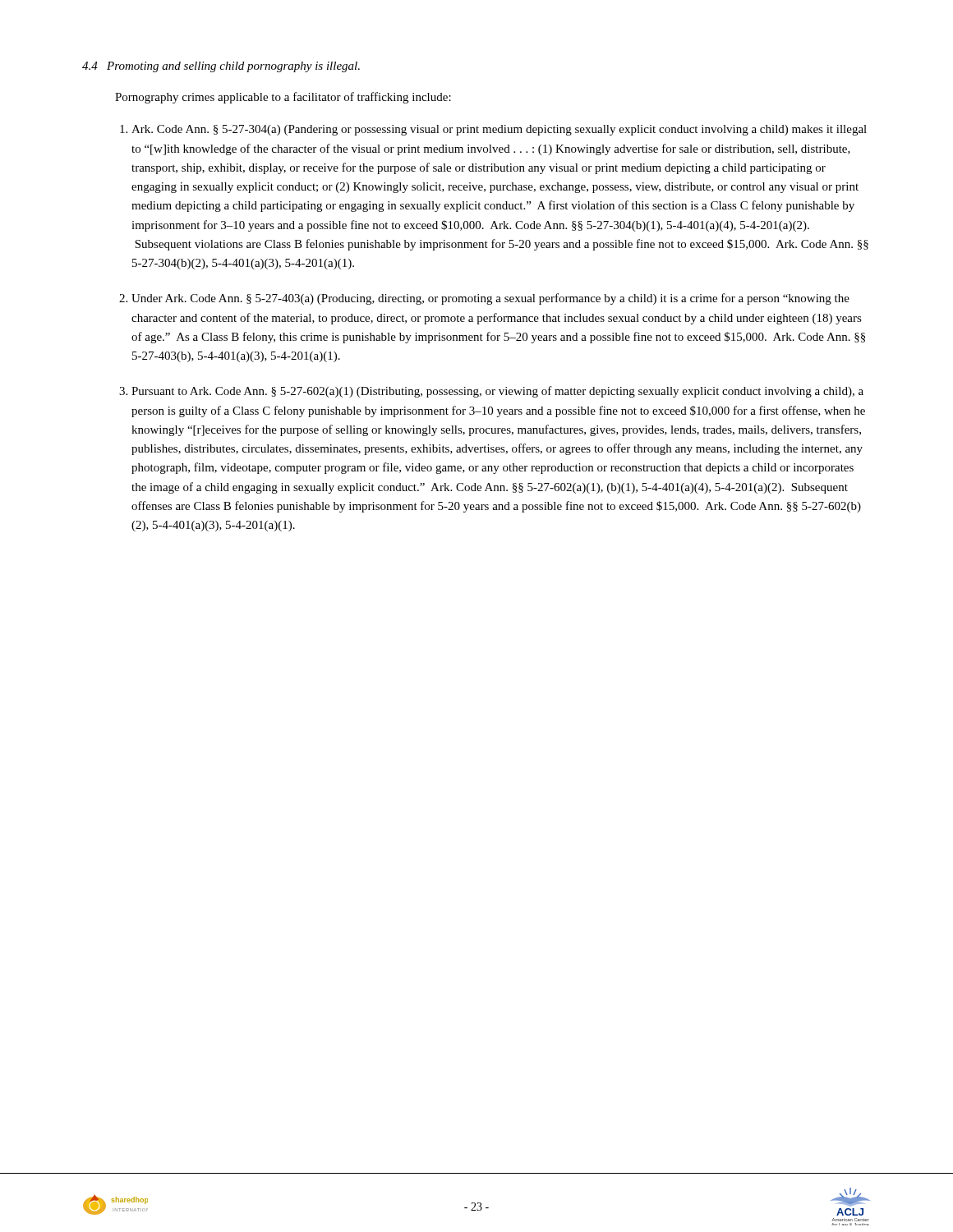
Task: Find the text block with the text "Pornography crimes applicable to a facilitator"
Action: tap(283, 97)
